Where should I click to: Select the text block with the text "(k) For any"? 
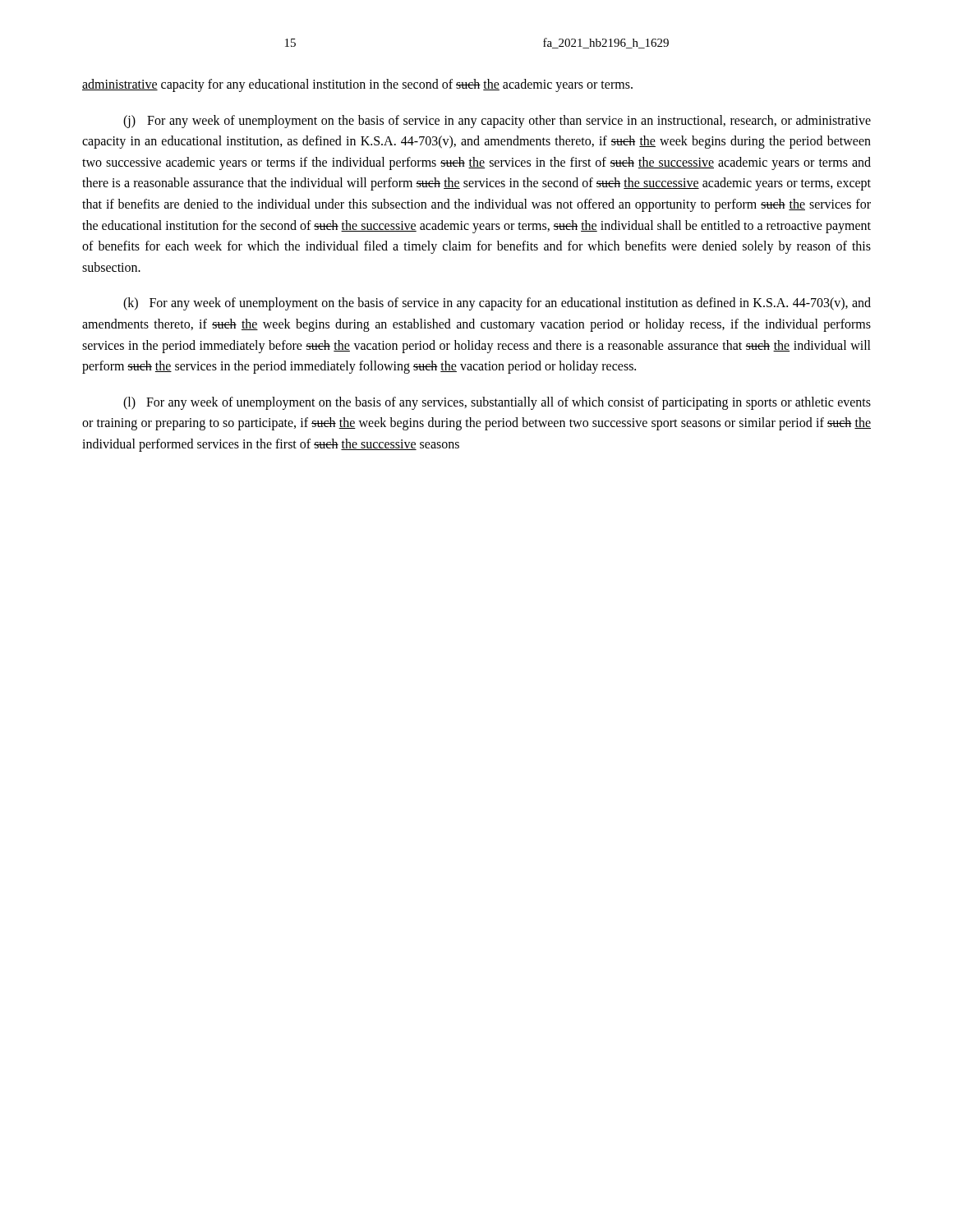(476, 335)
